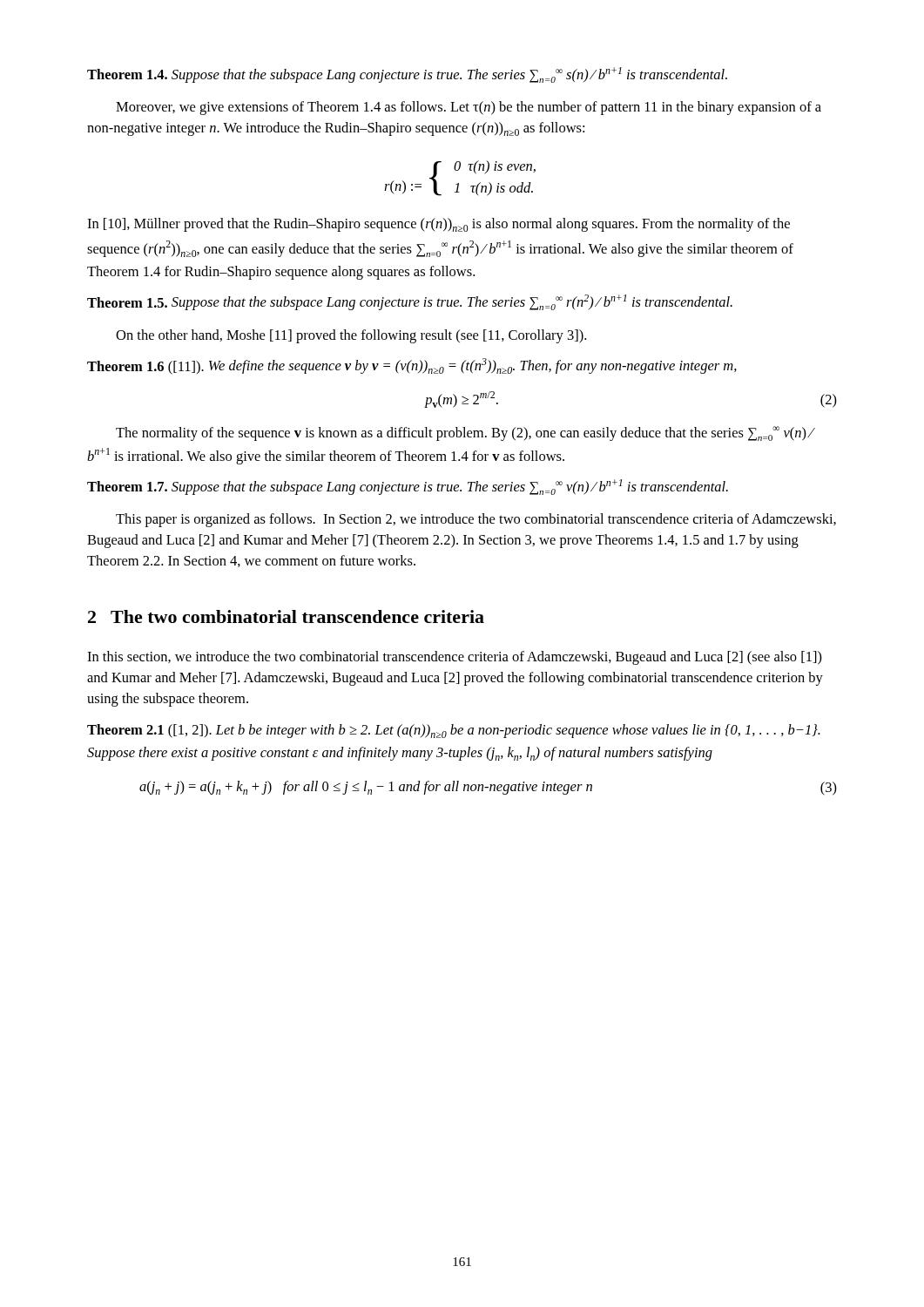Locate the block starting "The normality of the sequence v is known"
Viewport: 924px width, 1307px height.
pyautogui.click(x=450, y=443)
